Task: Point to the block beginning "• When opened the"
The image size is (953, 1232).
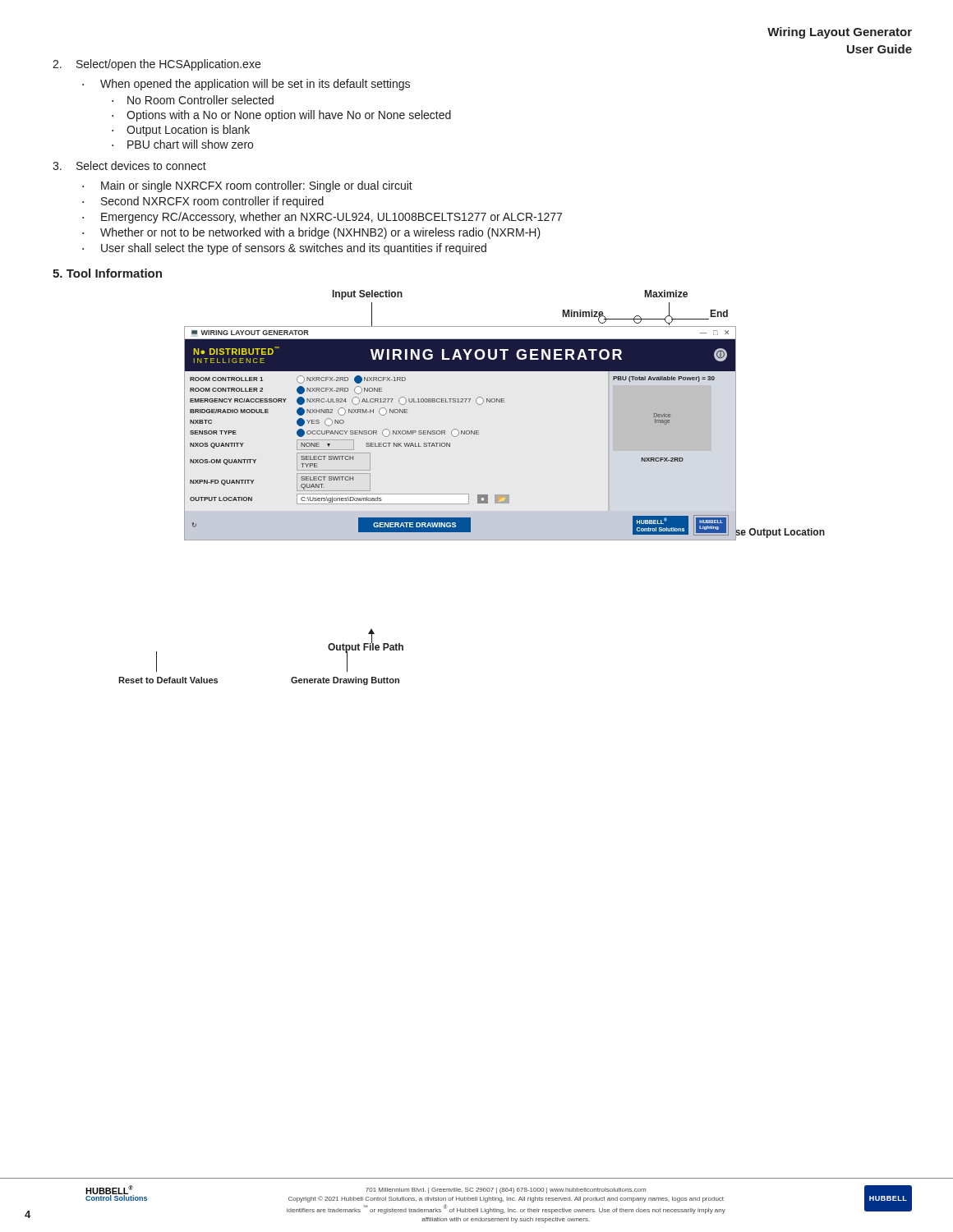Action: tap(246, 84)
